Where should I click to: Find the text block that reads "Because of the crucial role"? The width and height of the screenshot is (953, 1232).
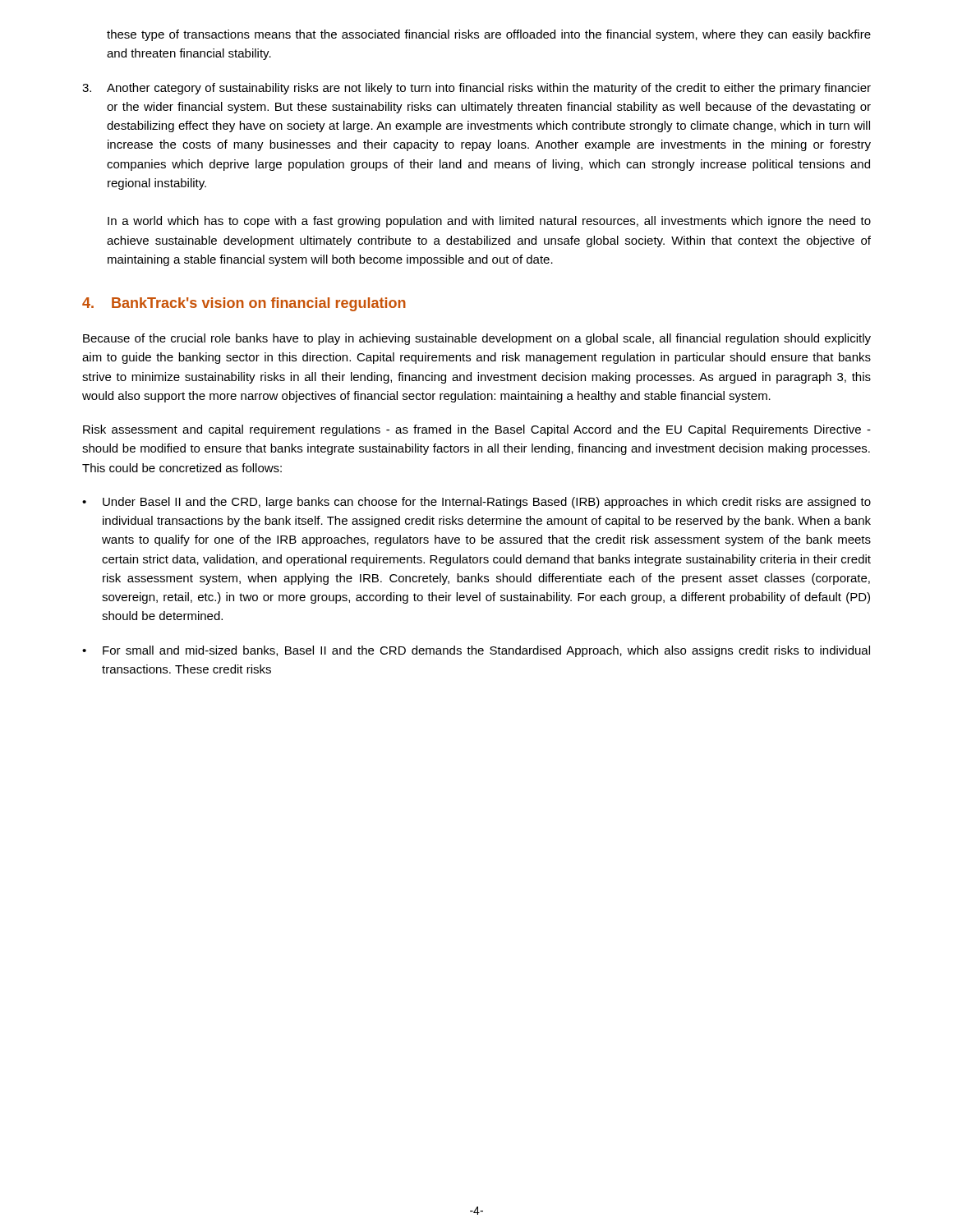coord(476,367)
